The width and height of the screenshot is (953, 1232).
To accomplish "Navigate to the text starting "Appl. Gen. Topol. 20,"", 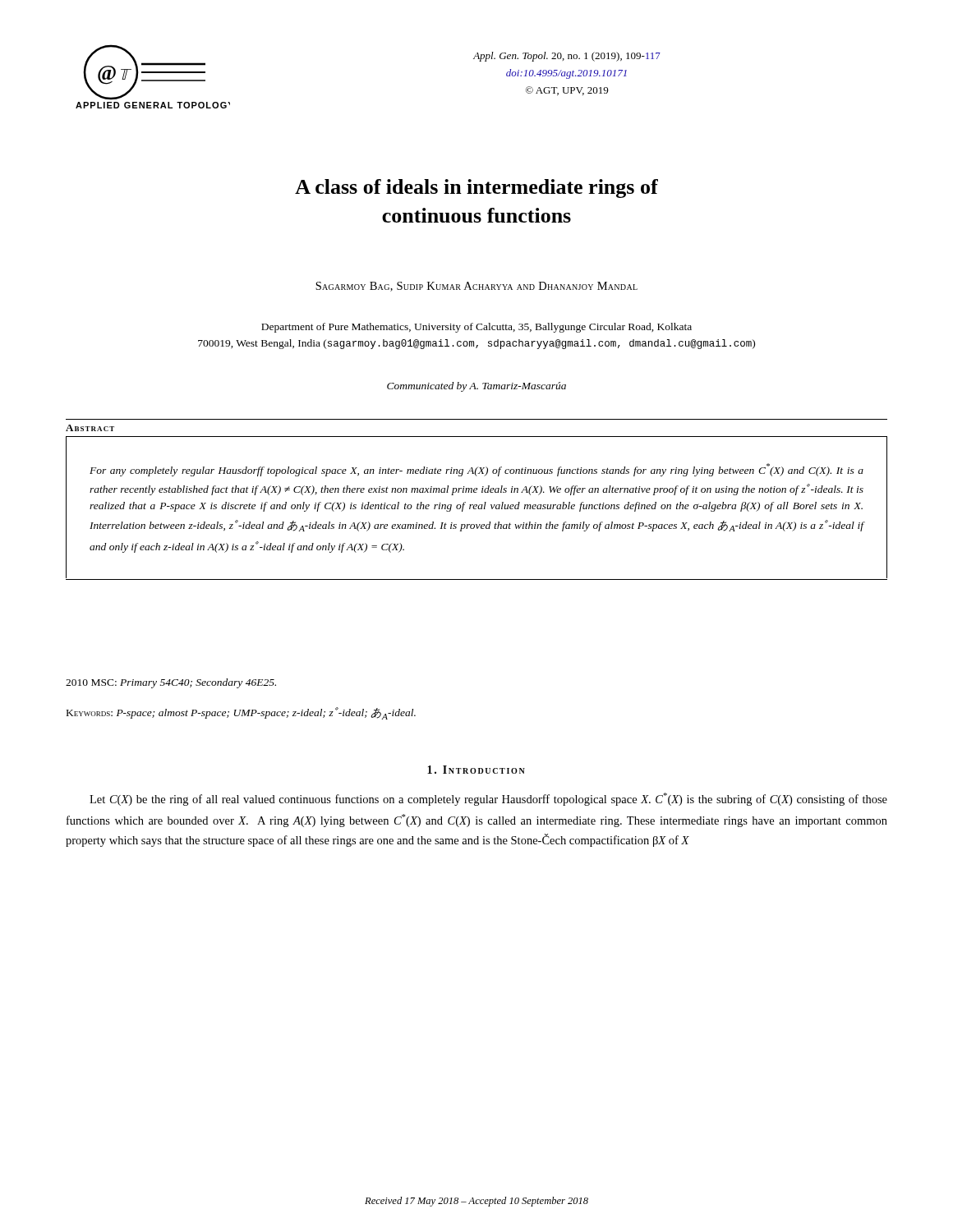I will (x=567, y=73).
